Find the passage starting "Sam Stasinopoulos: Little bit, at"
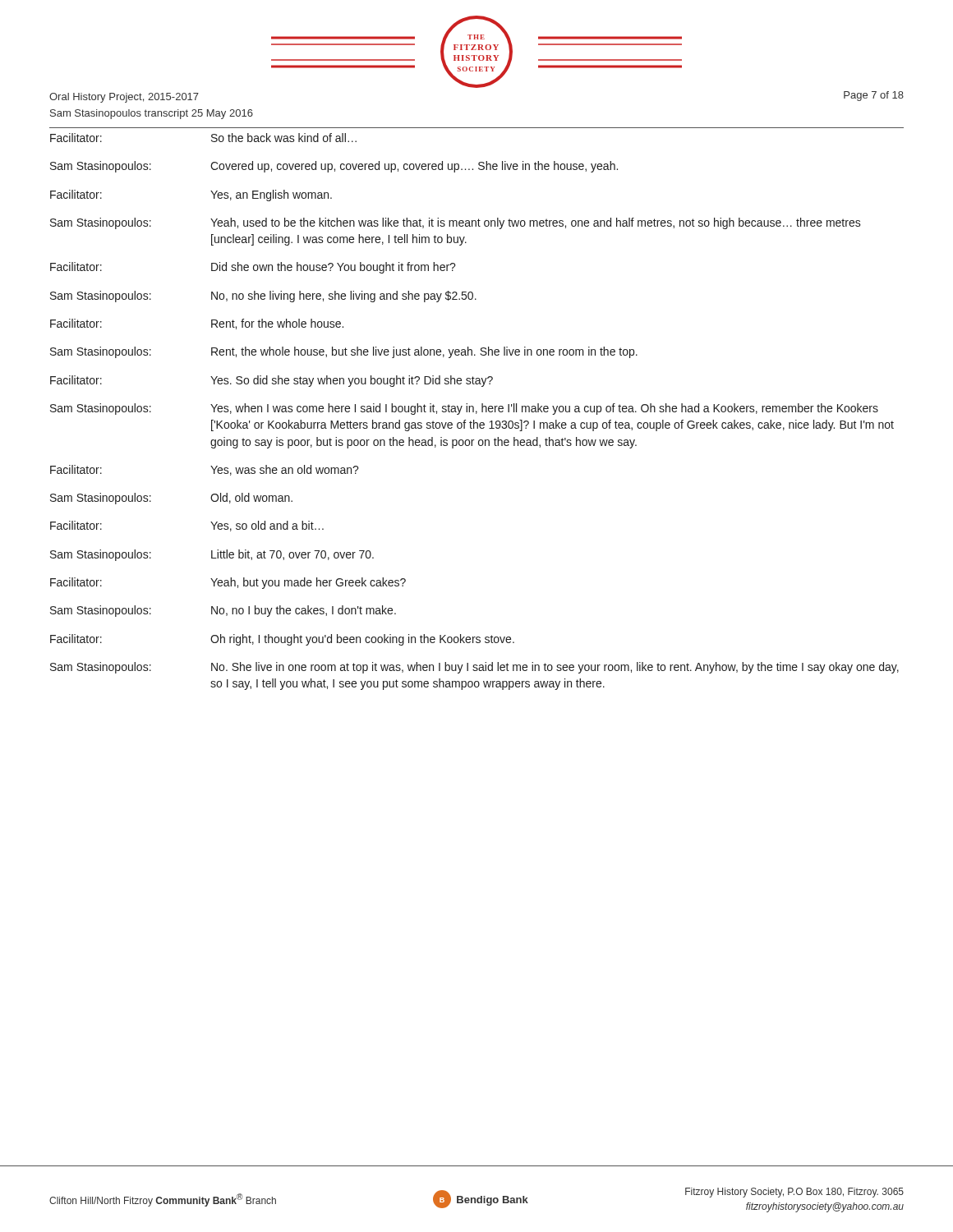 point(212,555)
